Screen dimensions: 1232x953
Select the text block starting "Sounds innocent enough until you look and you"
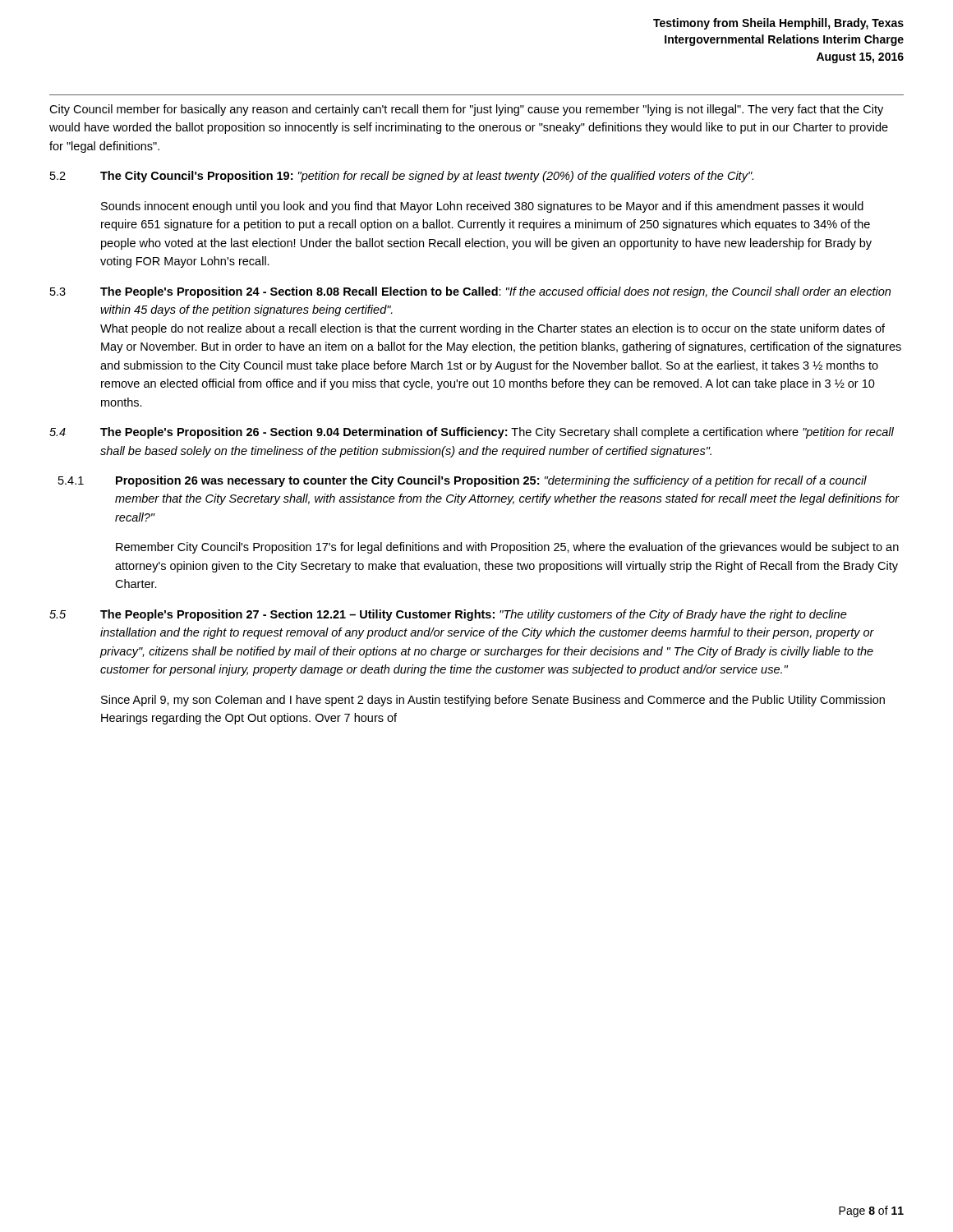[486, 234]
